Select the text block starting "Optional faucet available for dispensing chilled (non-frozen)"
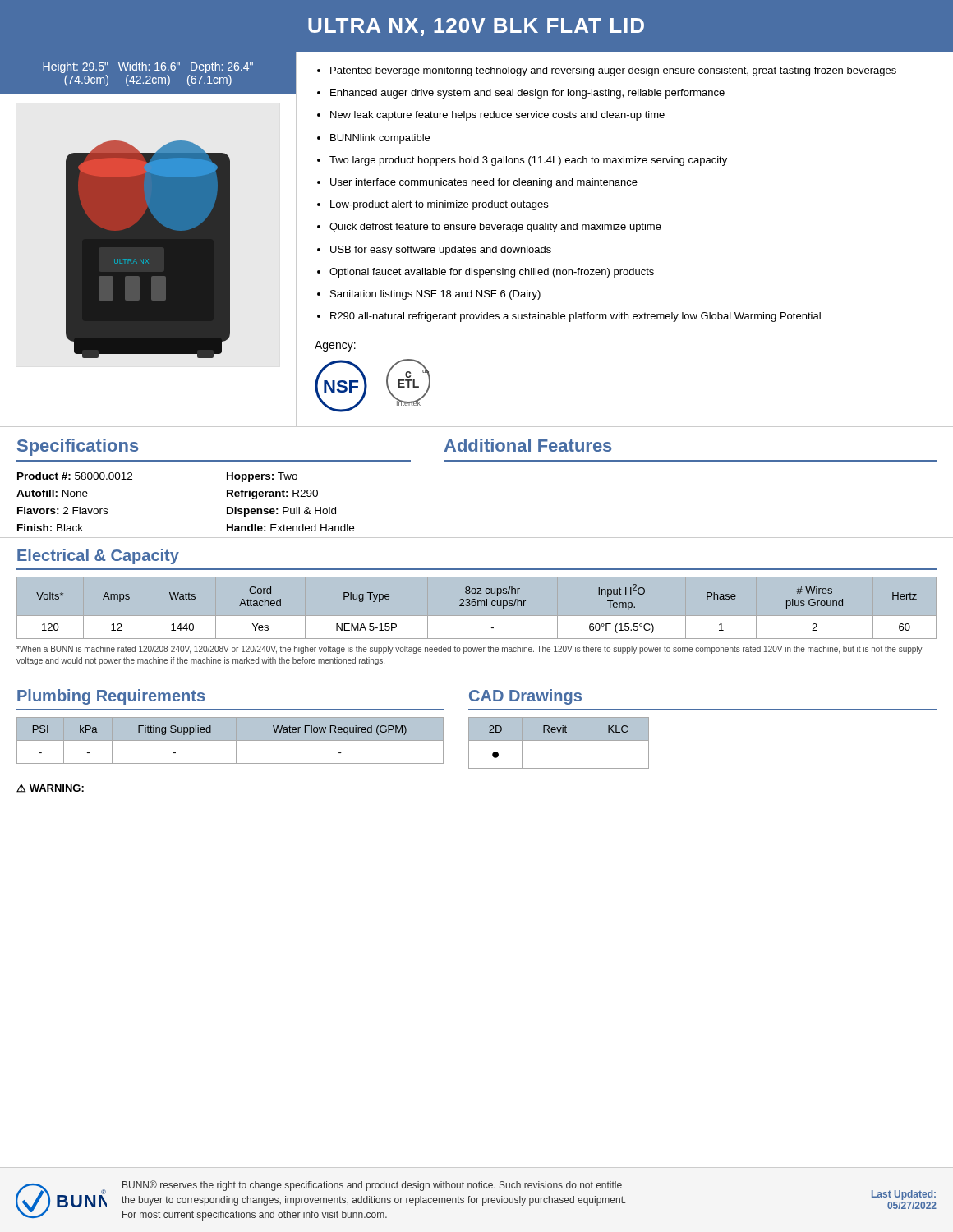This screenshot has width=953, height=1232. tap(492, 271)
